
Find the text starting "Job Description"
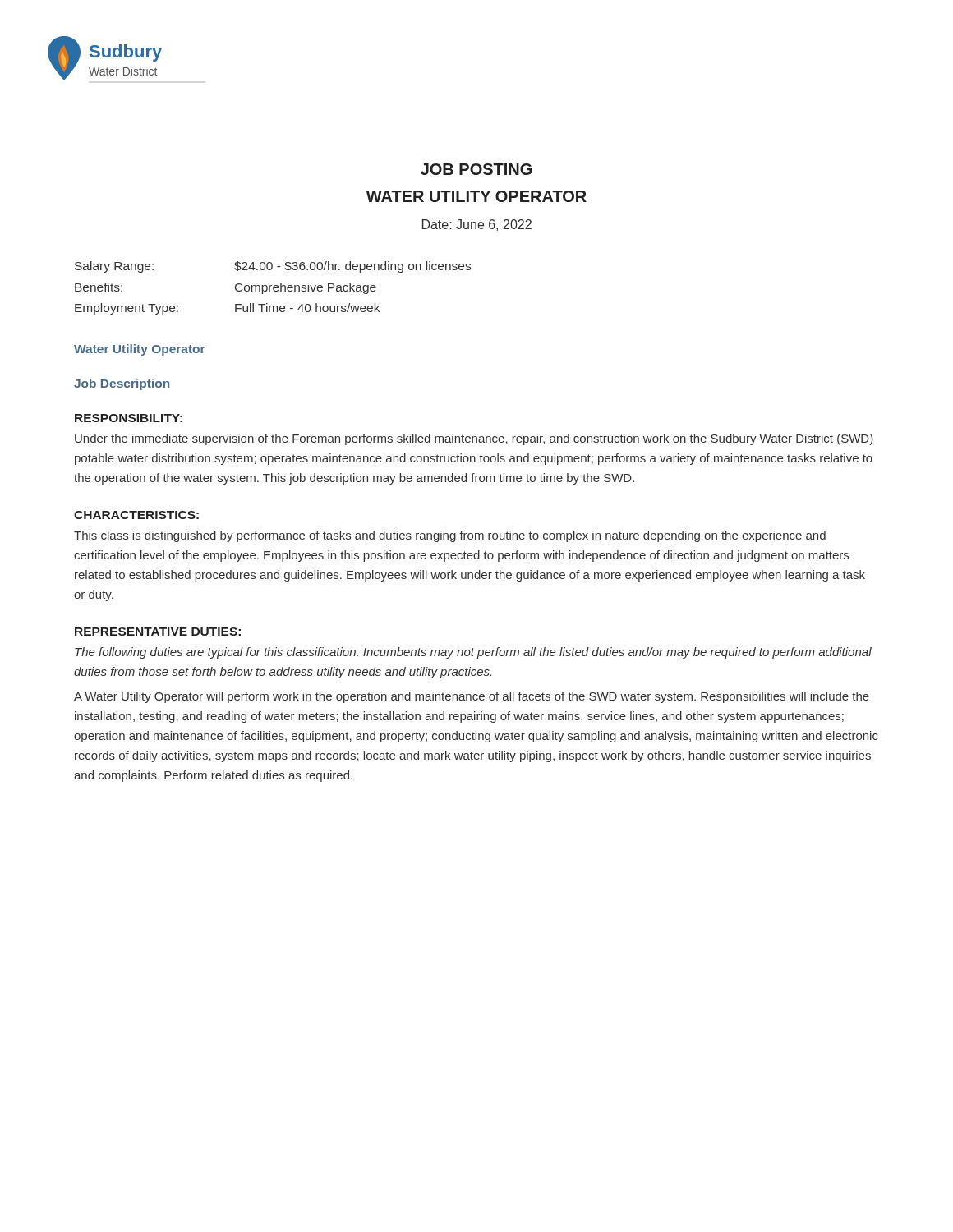click(122, 383)
